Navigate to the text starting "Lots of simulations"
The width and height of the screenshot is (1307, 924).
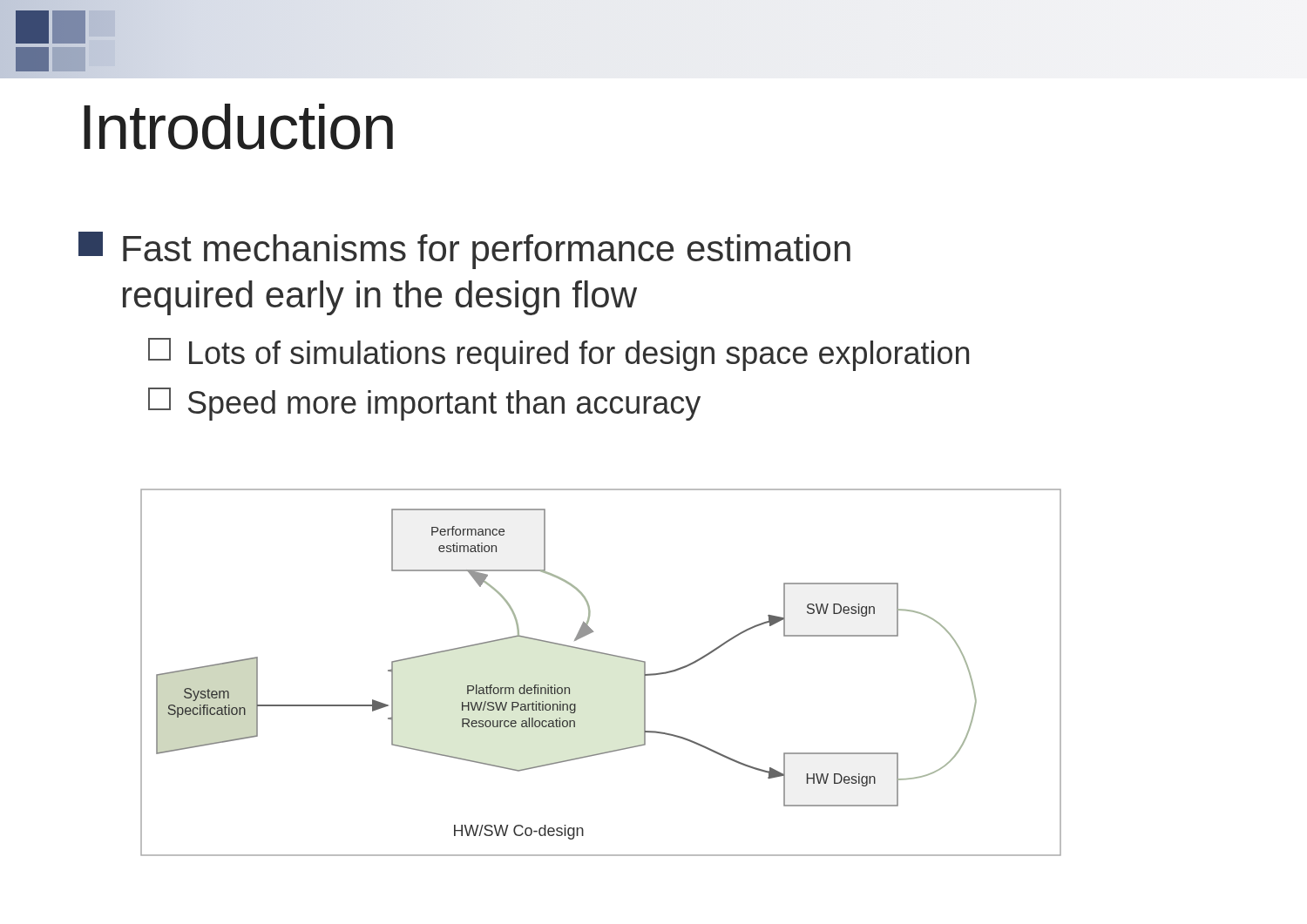click(560, 354)
